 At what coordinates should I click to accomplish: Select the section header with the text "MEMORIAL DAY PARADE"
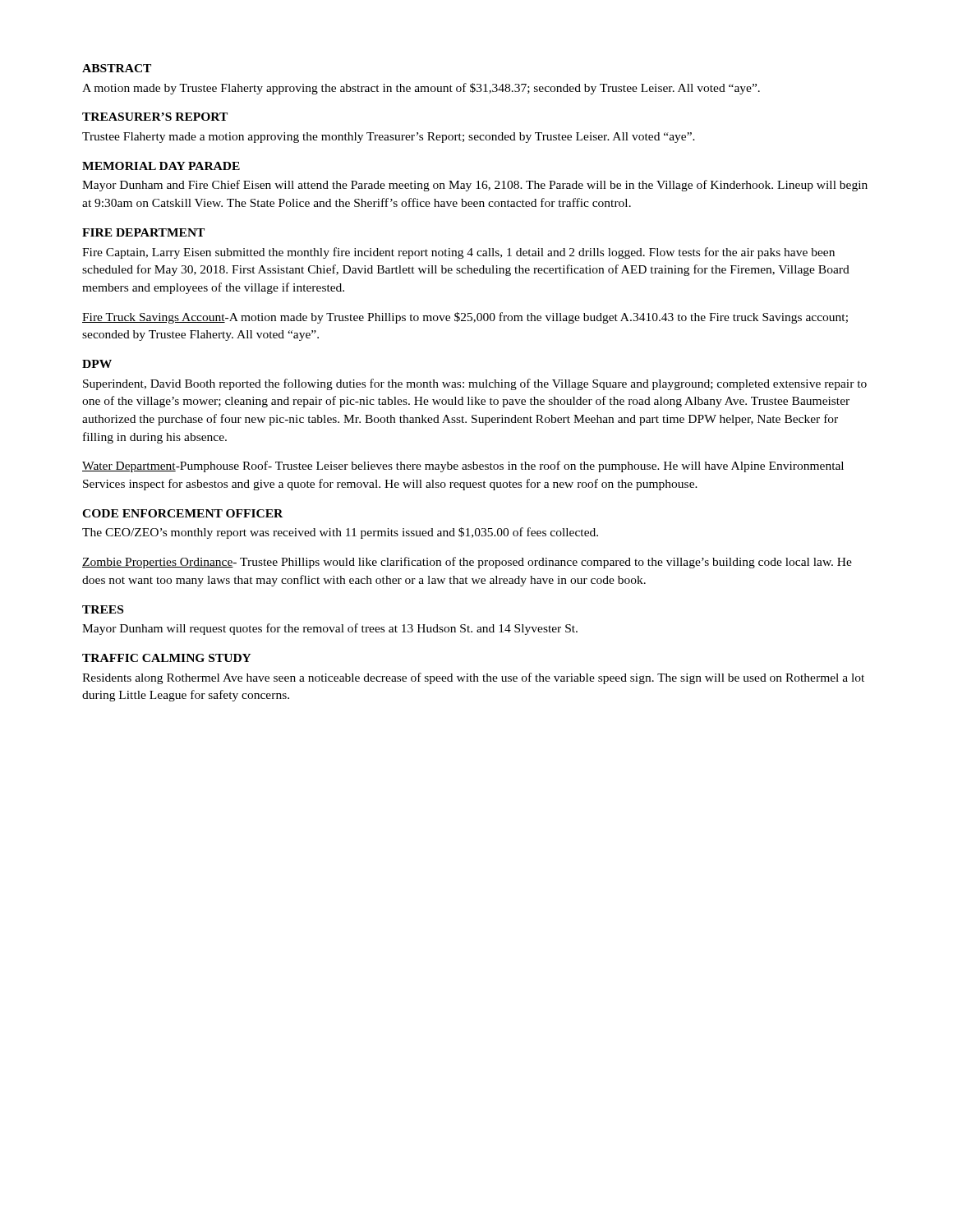(x=161, y=165)
